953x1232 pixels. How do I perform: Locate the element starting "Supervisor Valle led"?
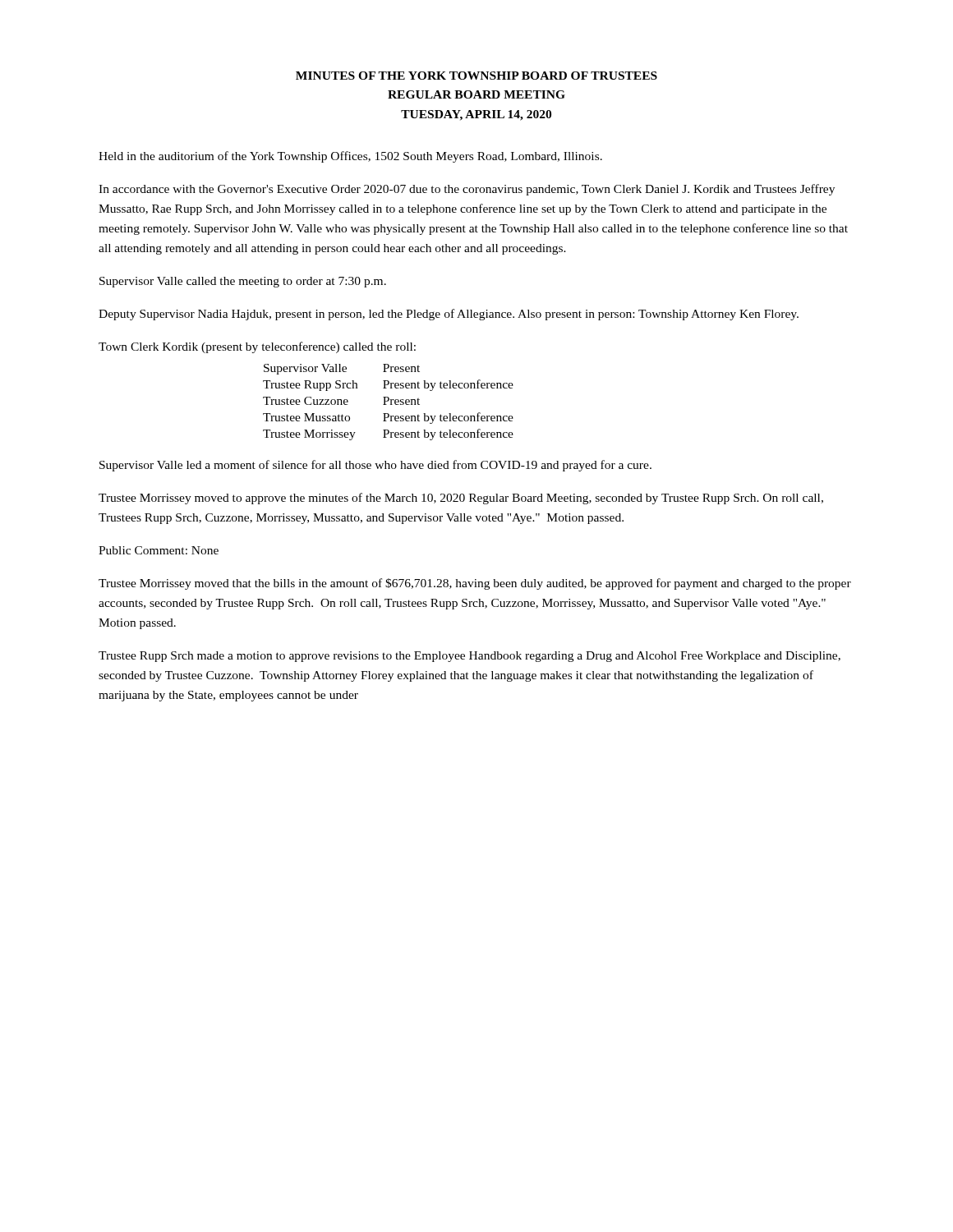[375, 464]
